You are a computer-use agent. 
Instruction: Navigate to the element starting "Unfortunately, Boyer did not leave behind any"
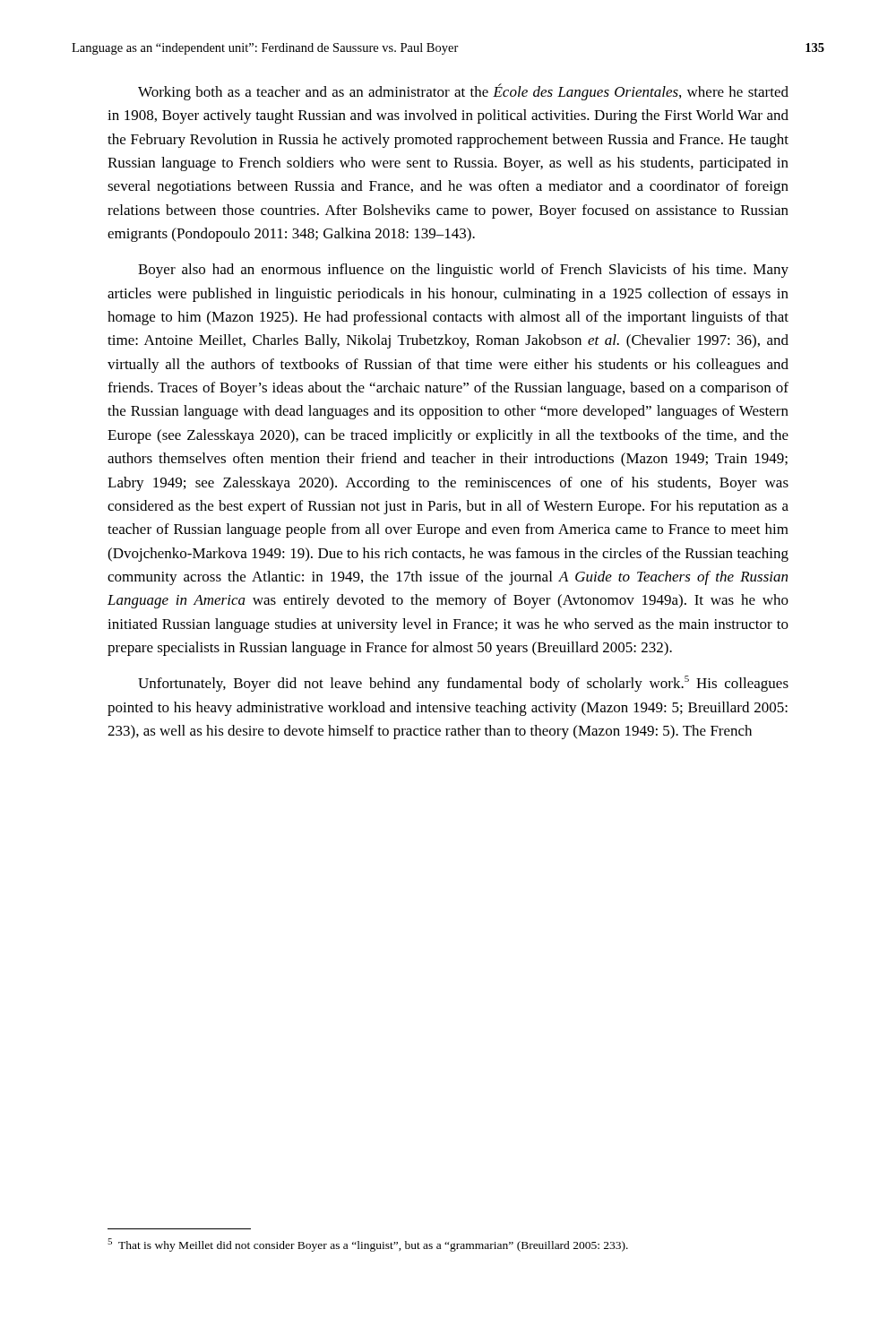(448, 706)
